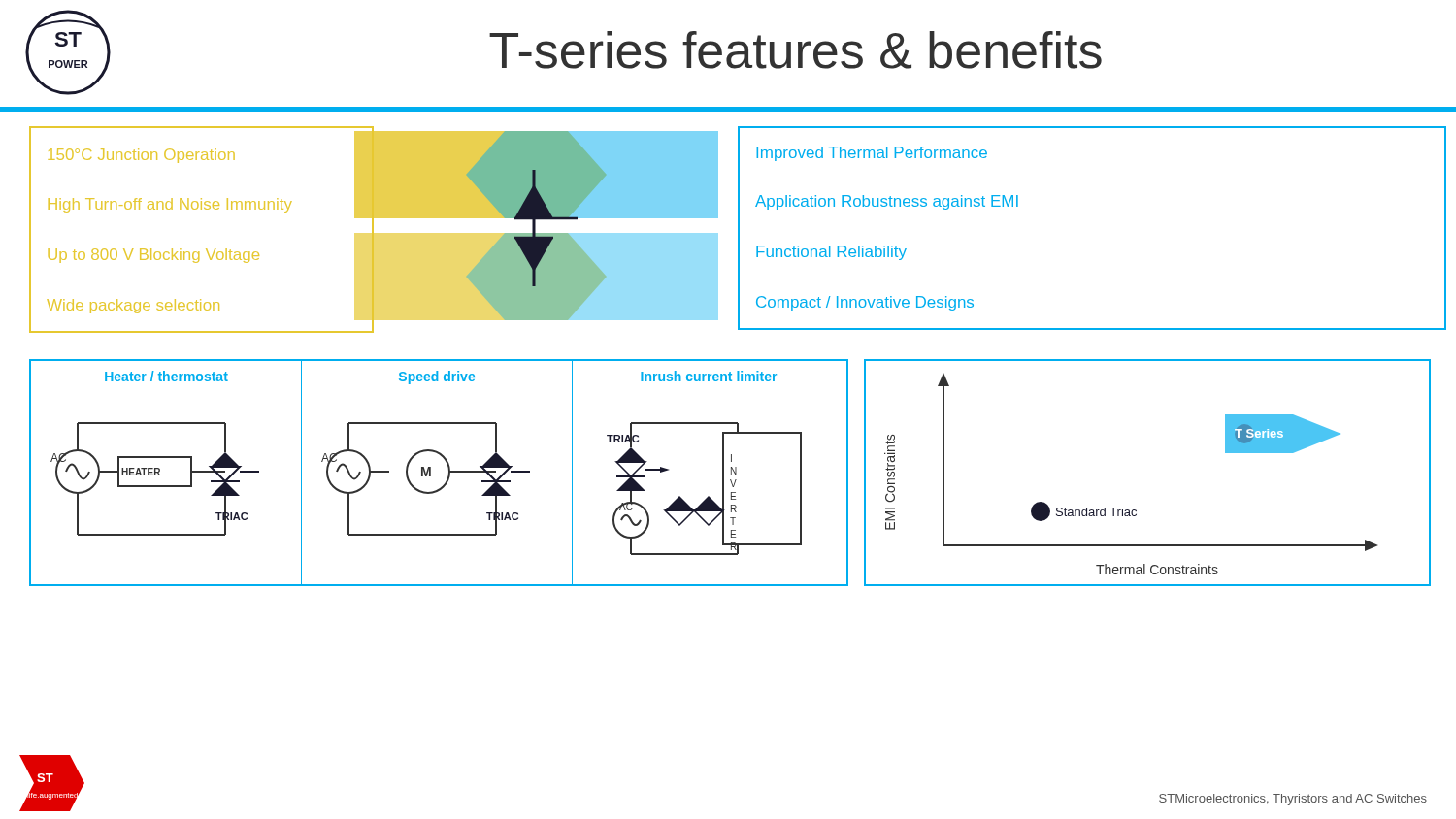1456x819 pixels.
Task: Point to "150°C Junction Operation"
Action: [x=141, y=154]
